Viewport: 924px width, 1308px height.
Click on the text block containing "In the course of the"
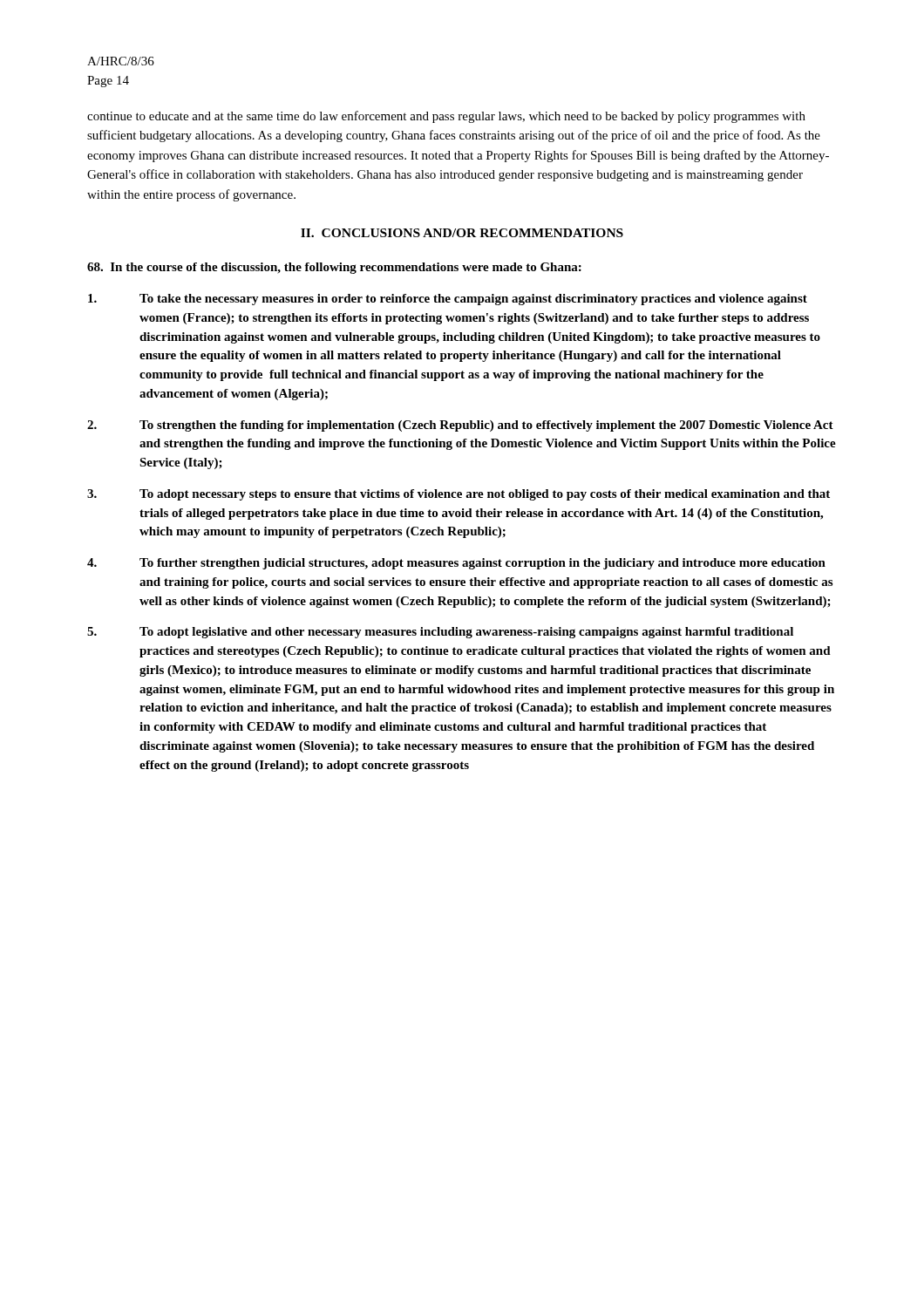tap(335, 267)
